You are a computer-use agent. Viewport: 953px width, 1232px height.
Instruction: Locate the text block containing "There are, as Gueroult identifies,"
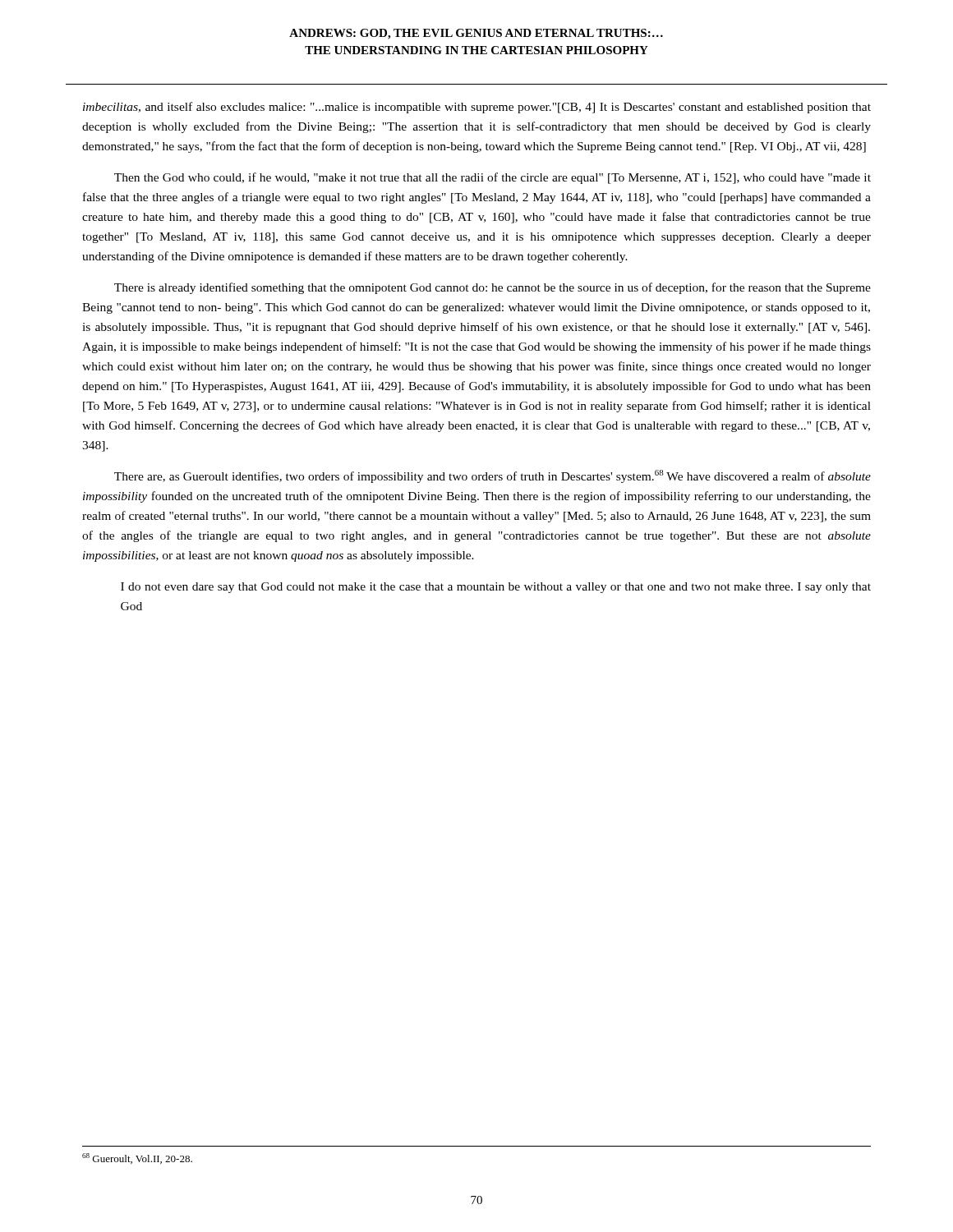click(x=476, y=515)
